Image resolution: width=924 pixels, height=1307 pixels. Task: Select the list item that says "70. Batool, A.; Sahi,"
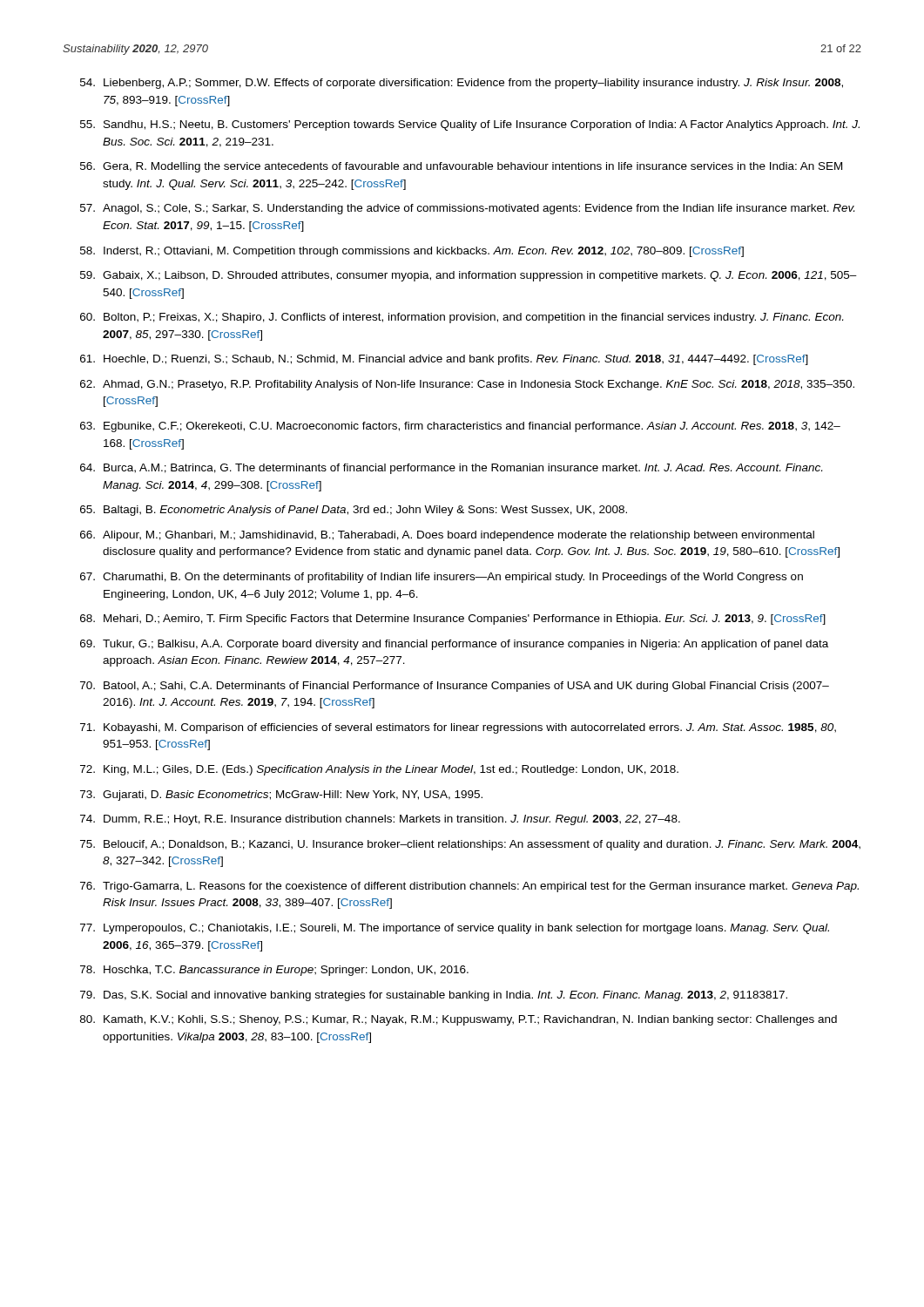coord(462,694)
